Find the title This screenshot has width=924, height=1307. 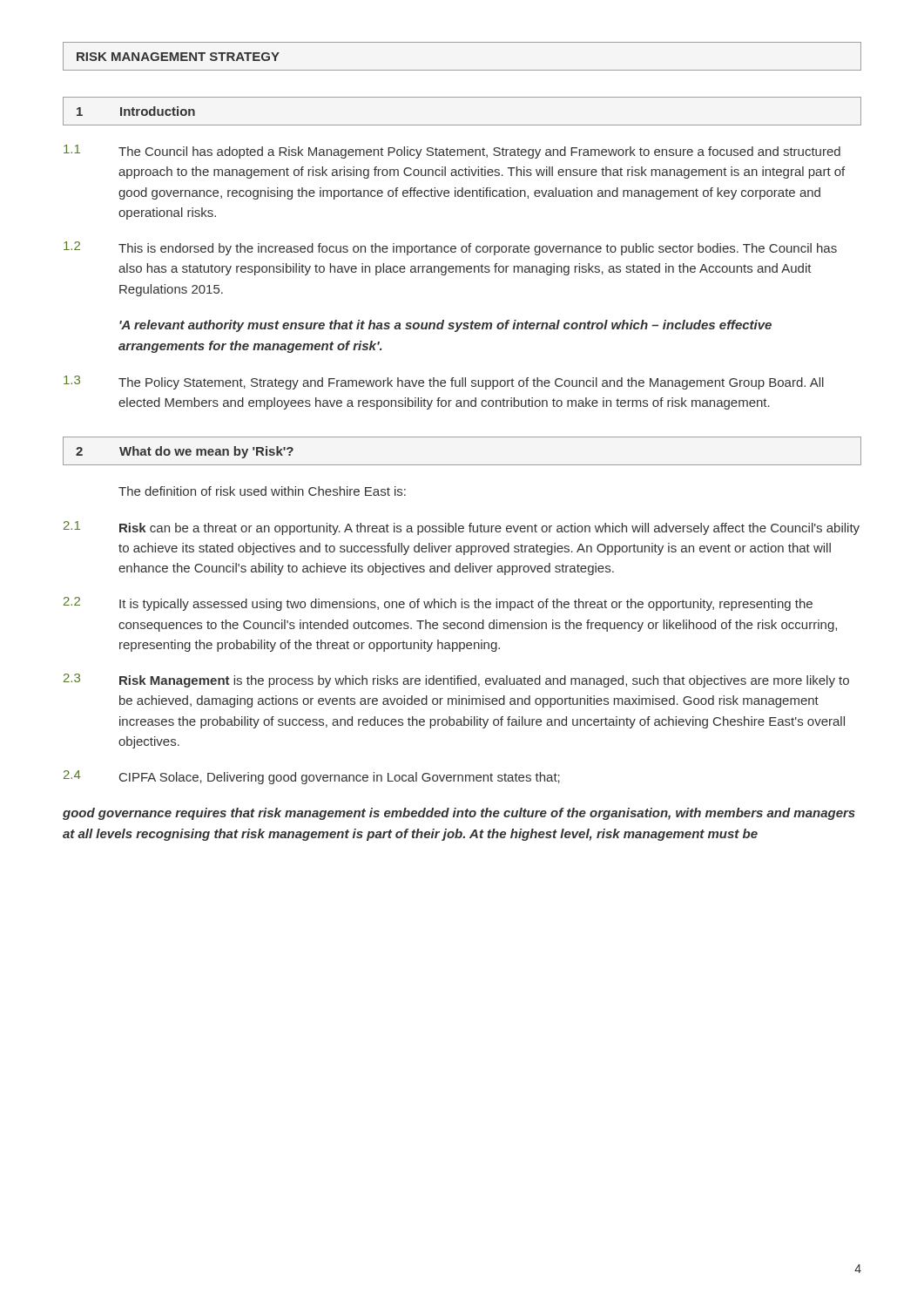click(178, 56)
